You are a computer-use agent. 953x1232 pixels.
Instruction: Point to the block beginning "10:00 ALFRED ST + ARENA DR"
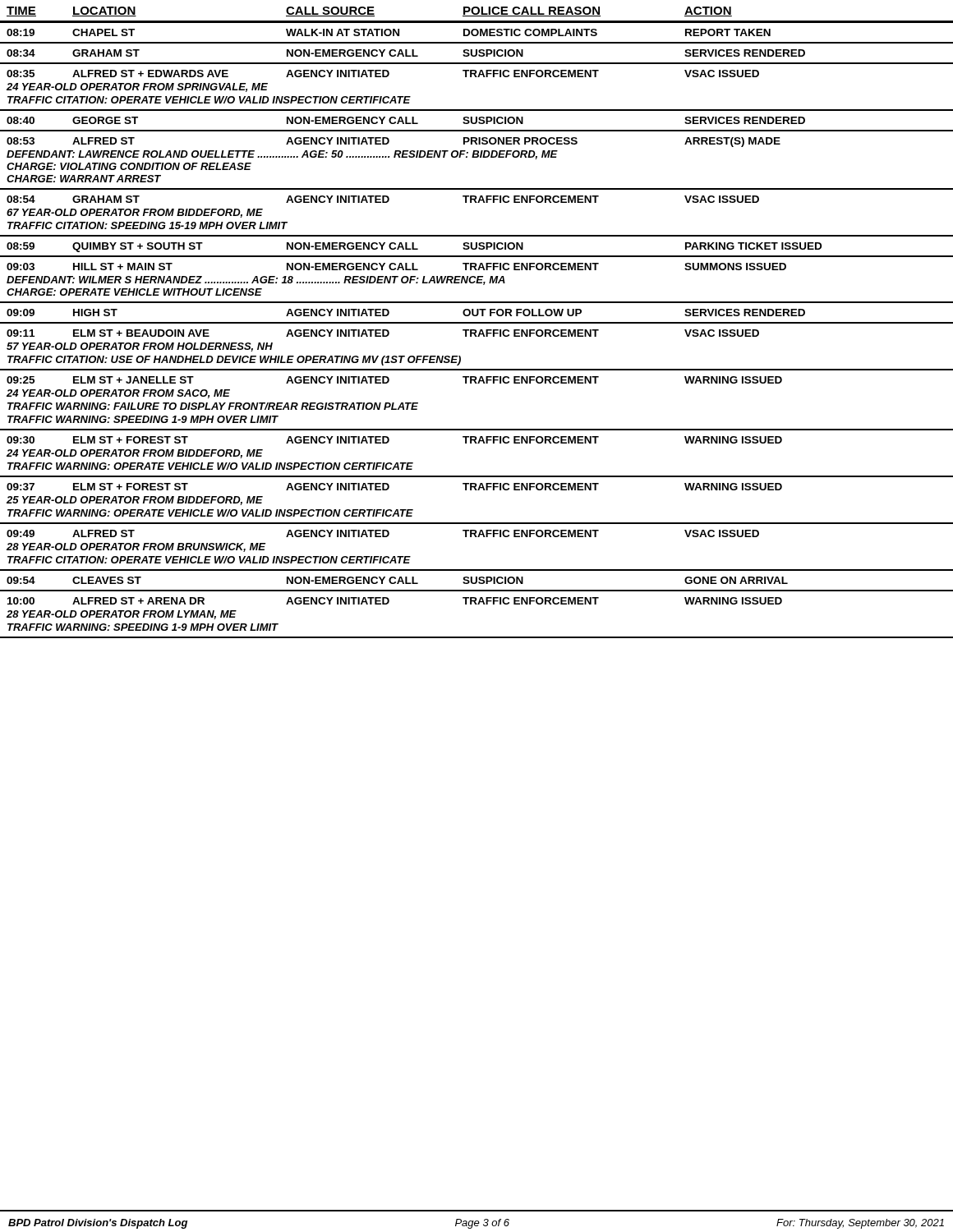click(x=476, y=614)
